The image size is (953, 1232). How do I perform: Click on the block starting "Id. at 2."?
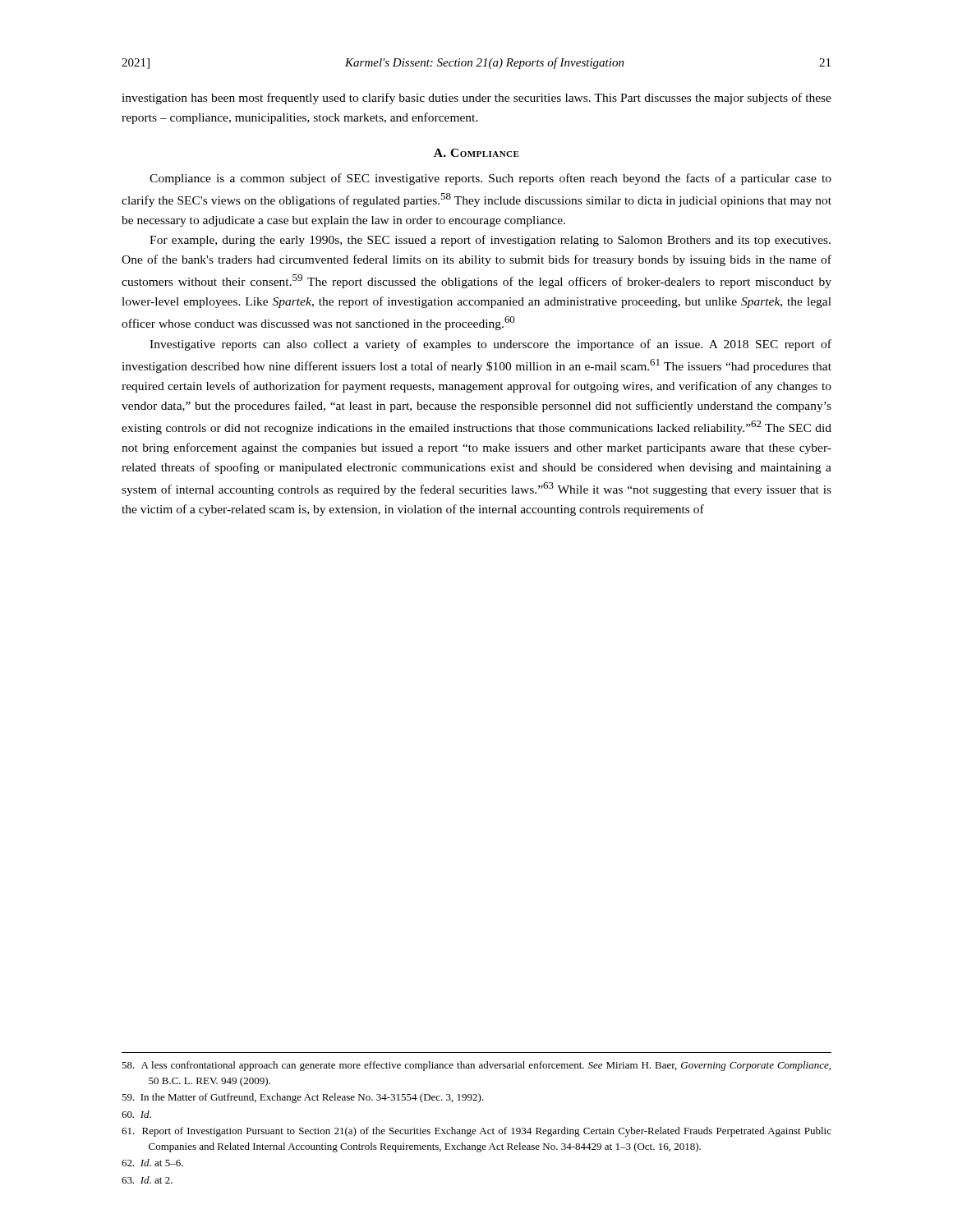coord(147,1180)
